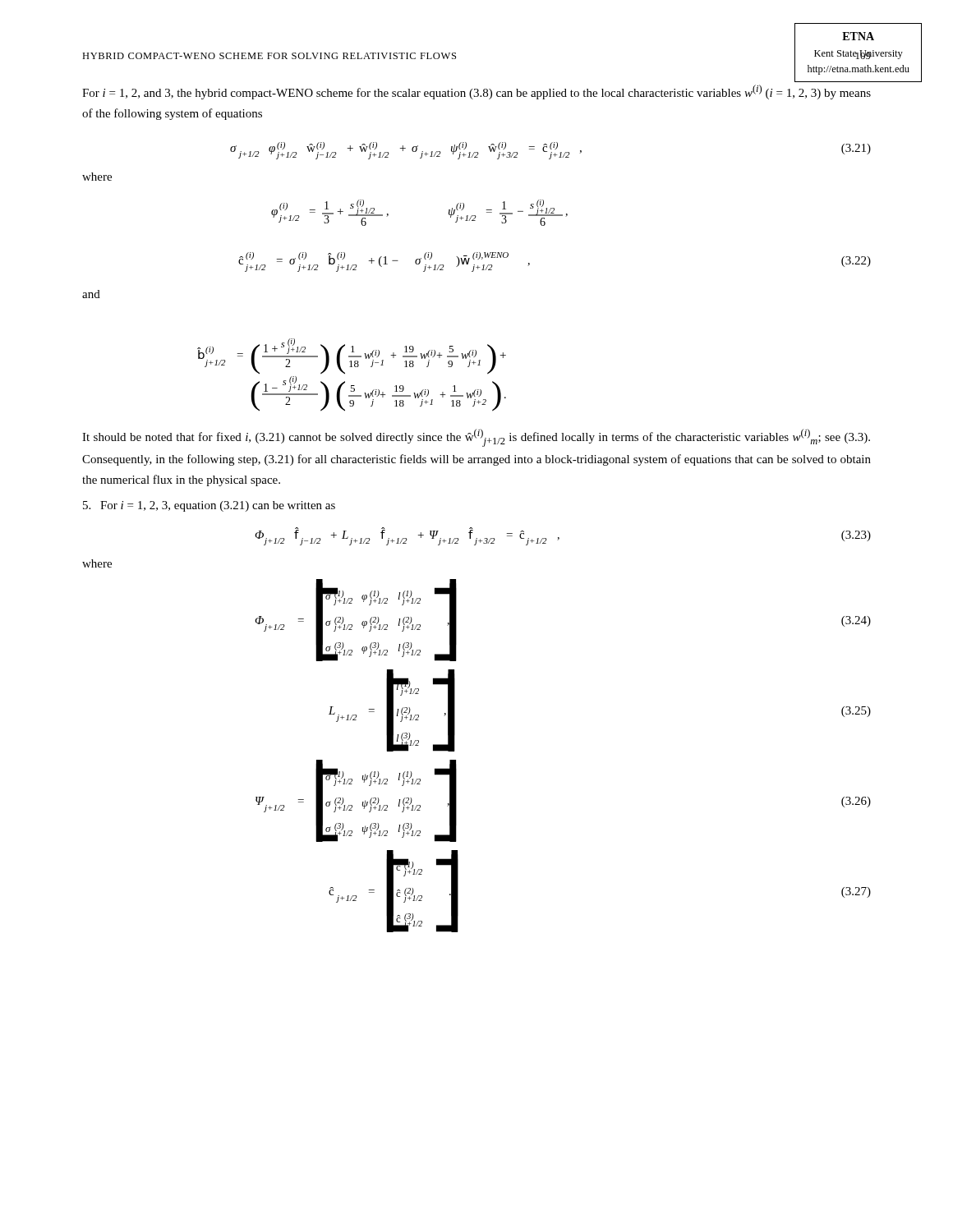Find the text block with the text "For i = 1, 2, and"
The height and width of the screenshot is (1232, 953).
(476, 101)
